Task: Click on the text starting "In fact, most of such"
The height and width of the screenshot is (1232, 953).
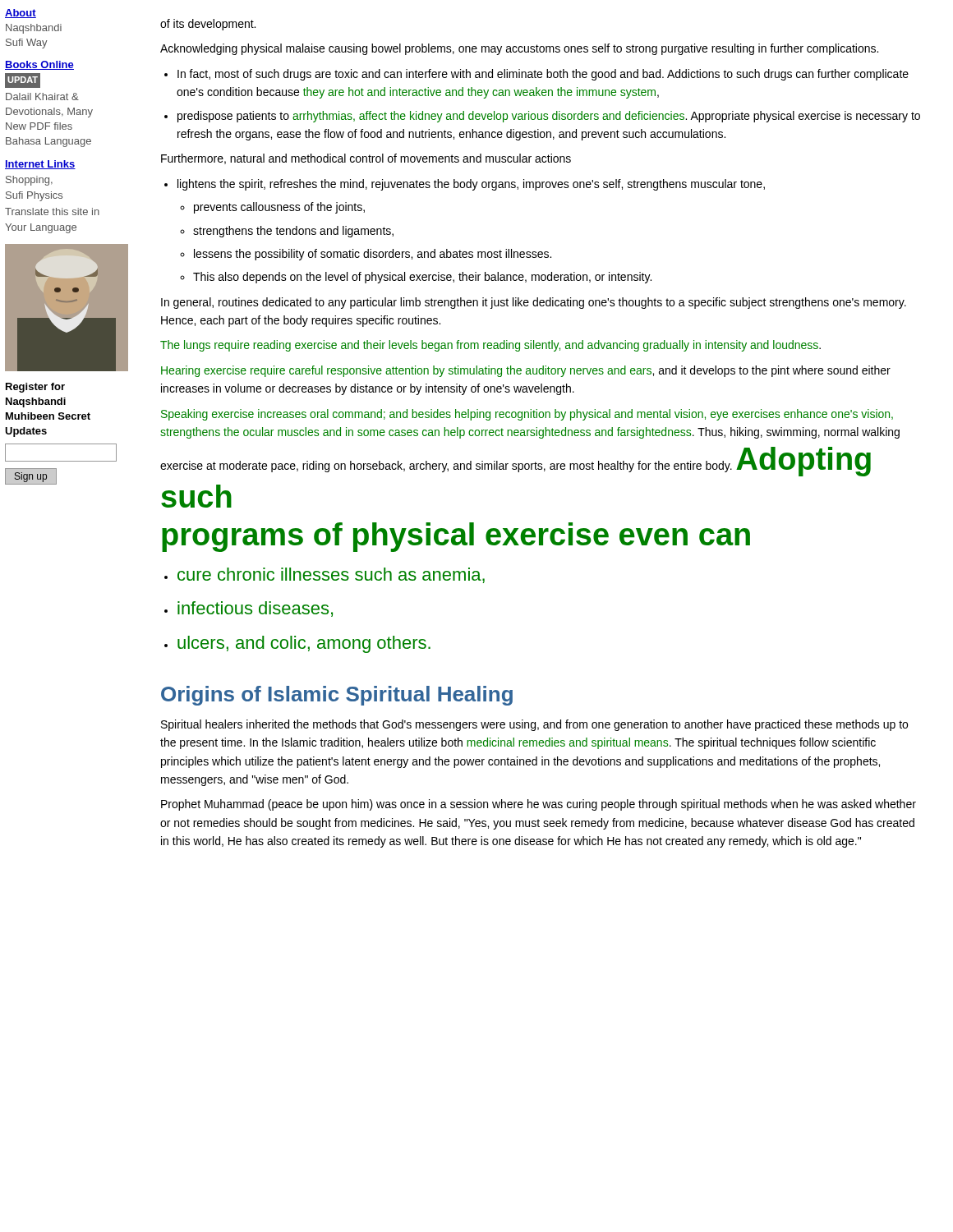Action: [543, 83]
